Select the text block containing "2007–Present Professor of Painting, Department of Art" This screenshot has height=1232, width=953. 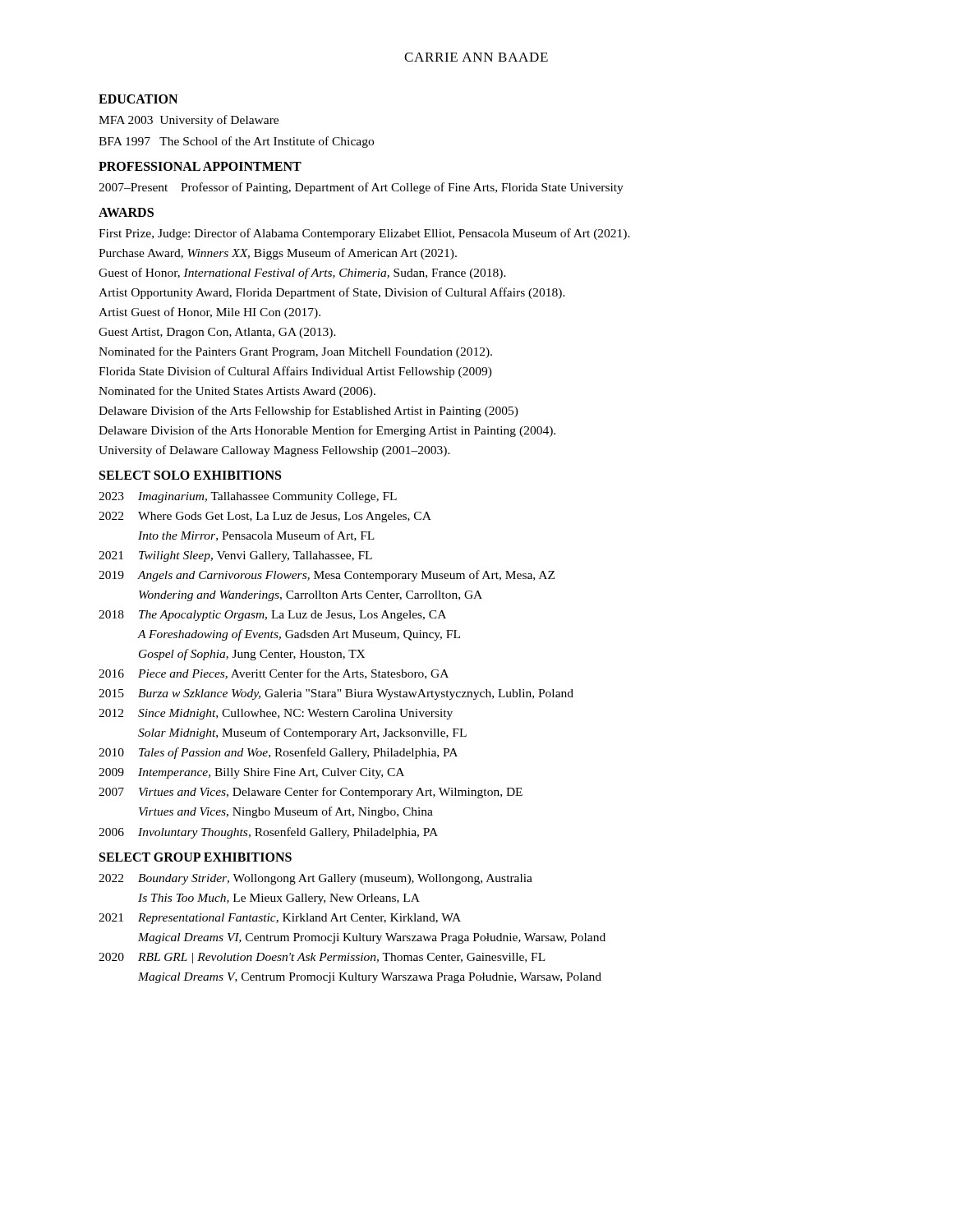(x=361, y=187)
